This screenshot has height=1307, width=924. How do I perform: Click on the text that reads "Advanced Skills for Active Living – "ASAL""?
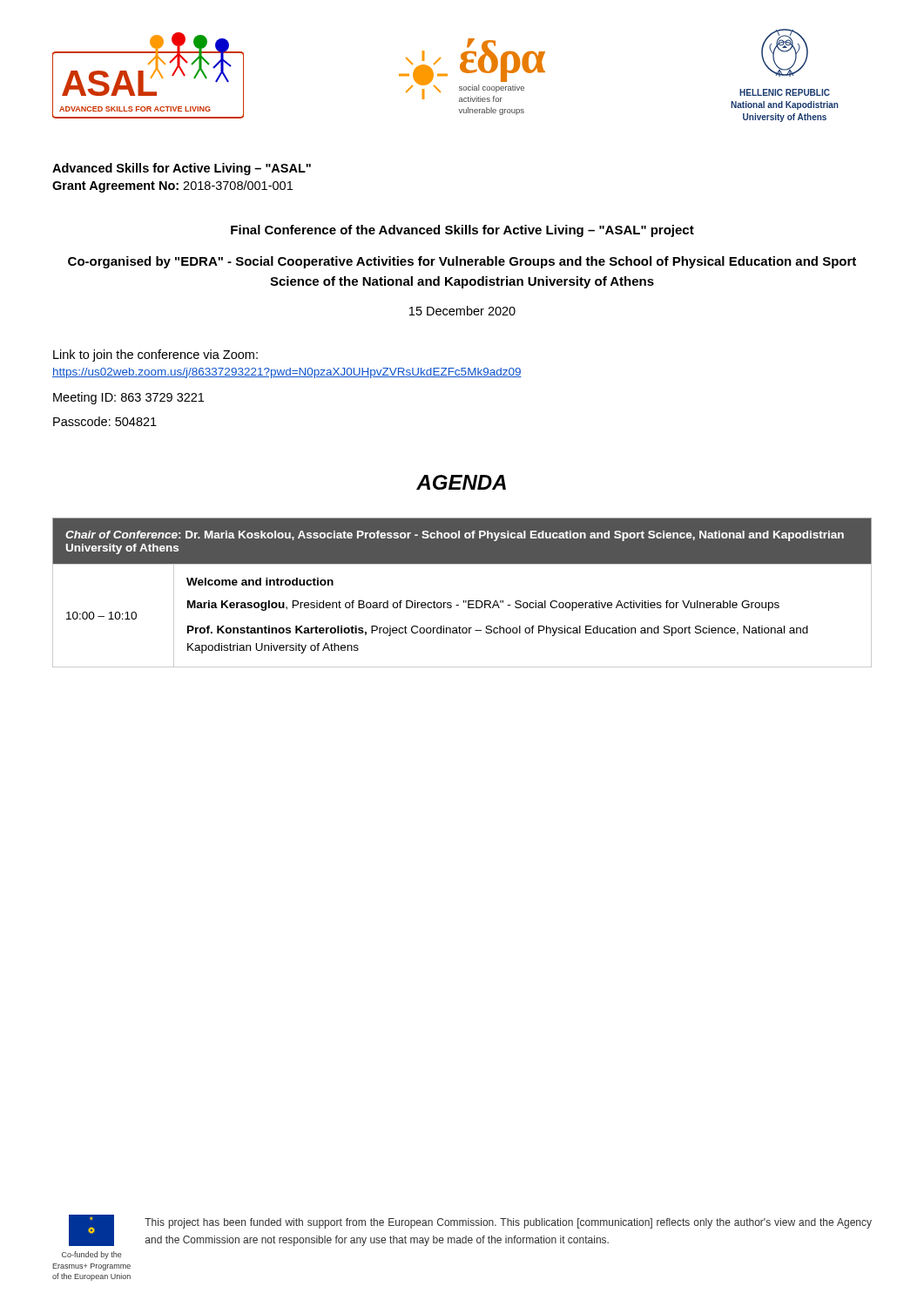click(x=182, y=168)
